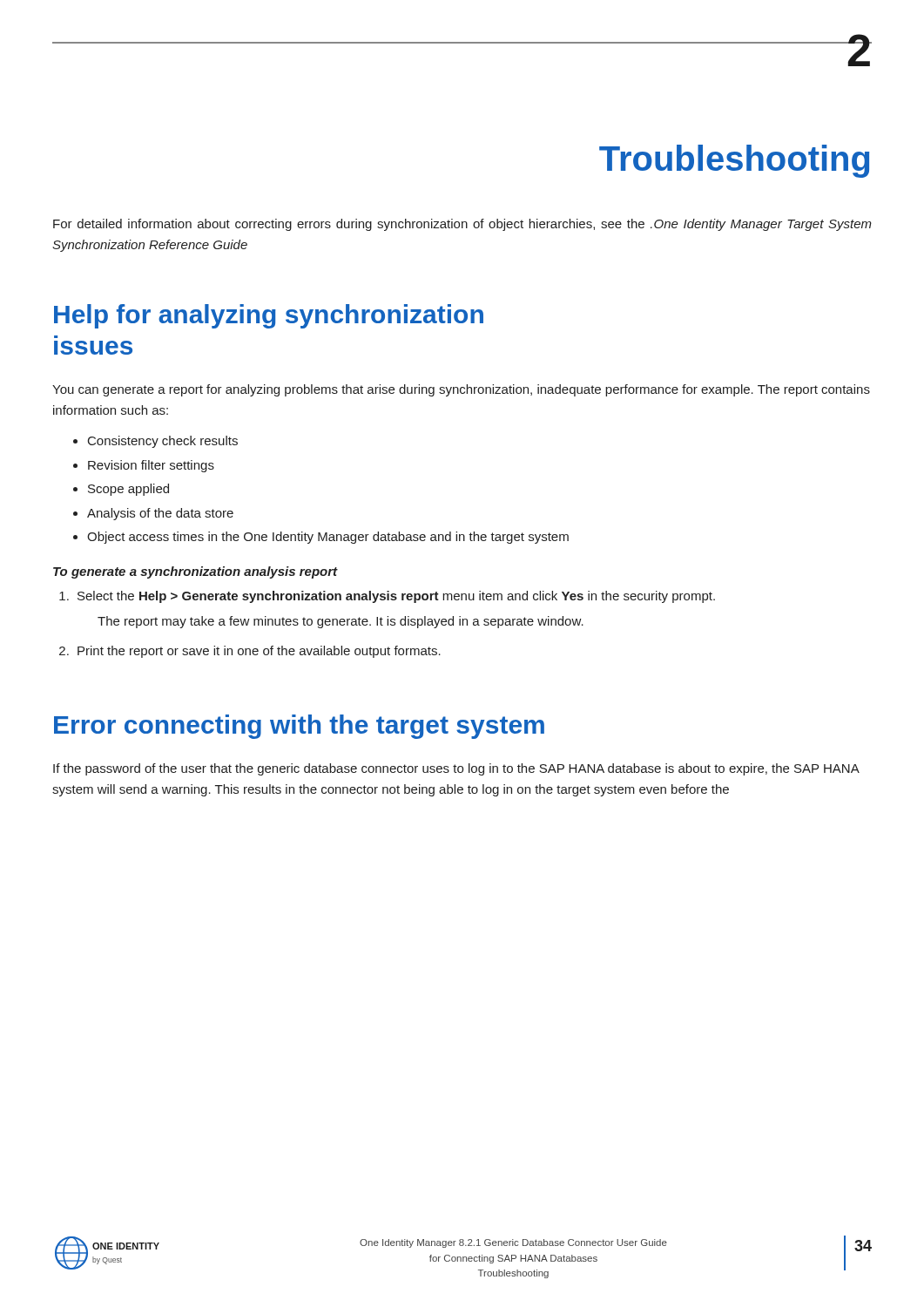Viewport: 924px width, 1307px height.
Task: Find the element starting "Revision filter settings"
Action: click(151, 464)
